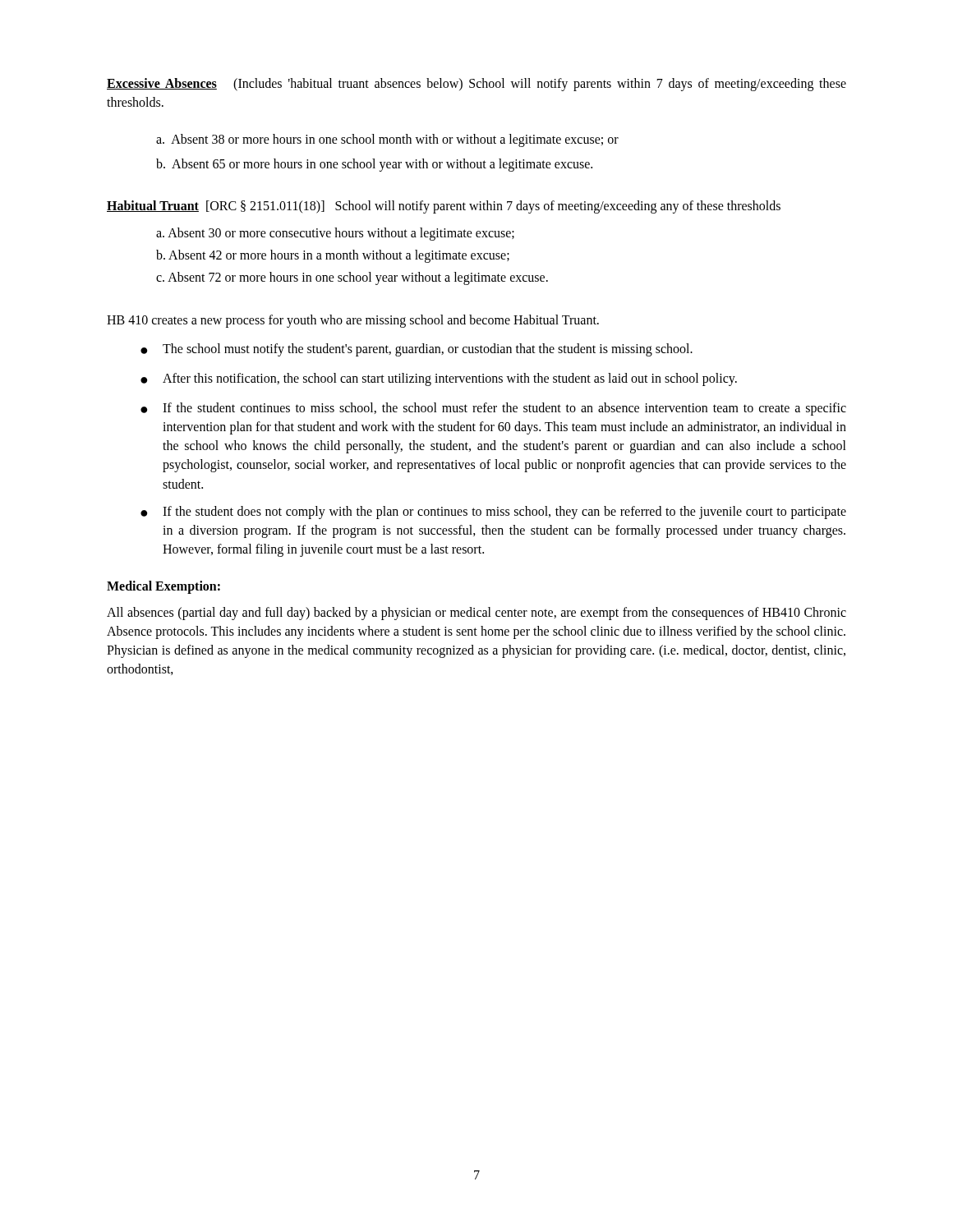Locate the block starting "Excessive Absences (Includes 'habitual"
This screenshot has width=953, height=1232.
pos(476,93)
